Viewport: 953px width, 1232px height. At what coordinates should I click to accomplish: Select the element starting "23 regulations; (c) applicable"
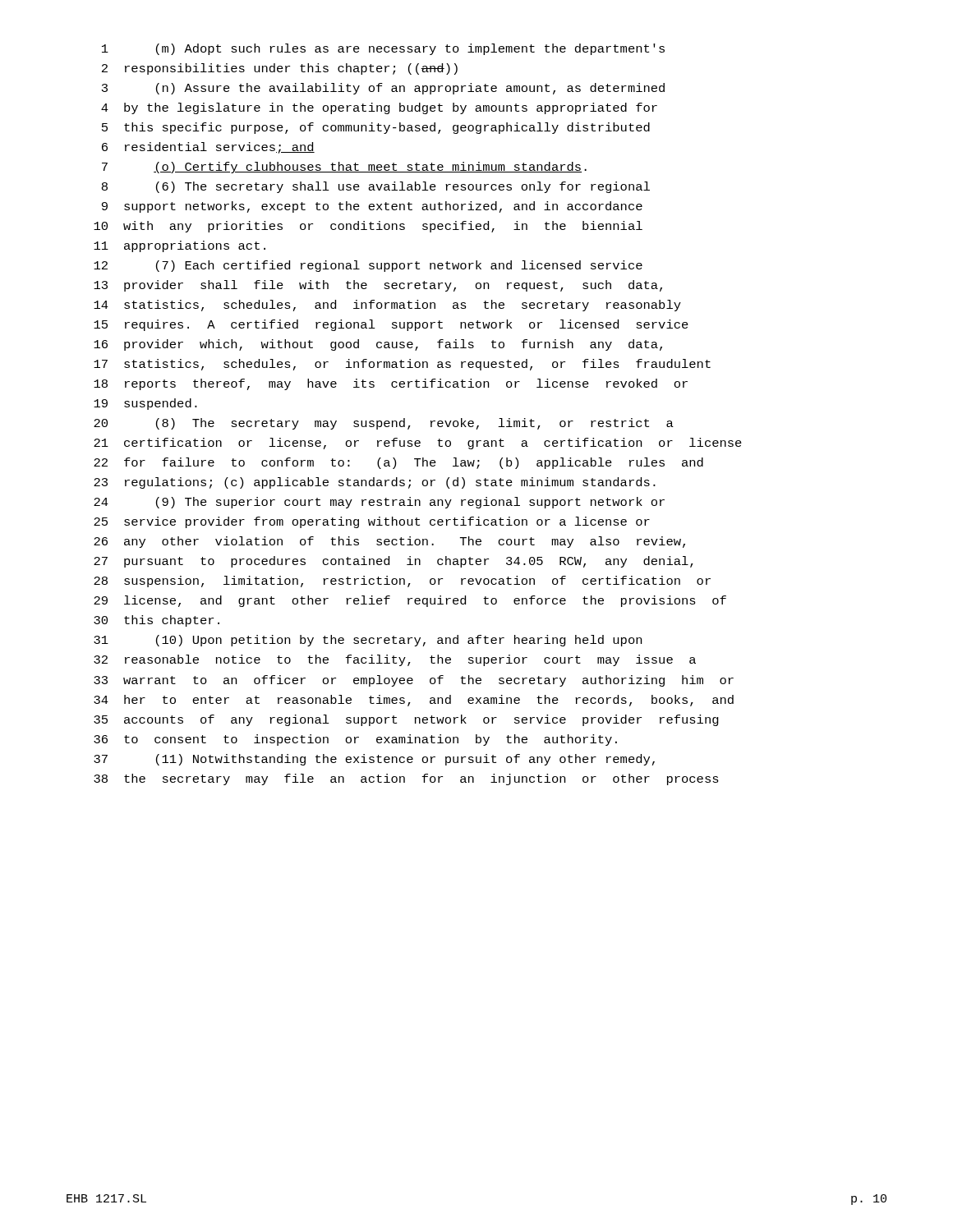click(x=476, y=483)
